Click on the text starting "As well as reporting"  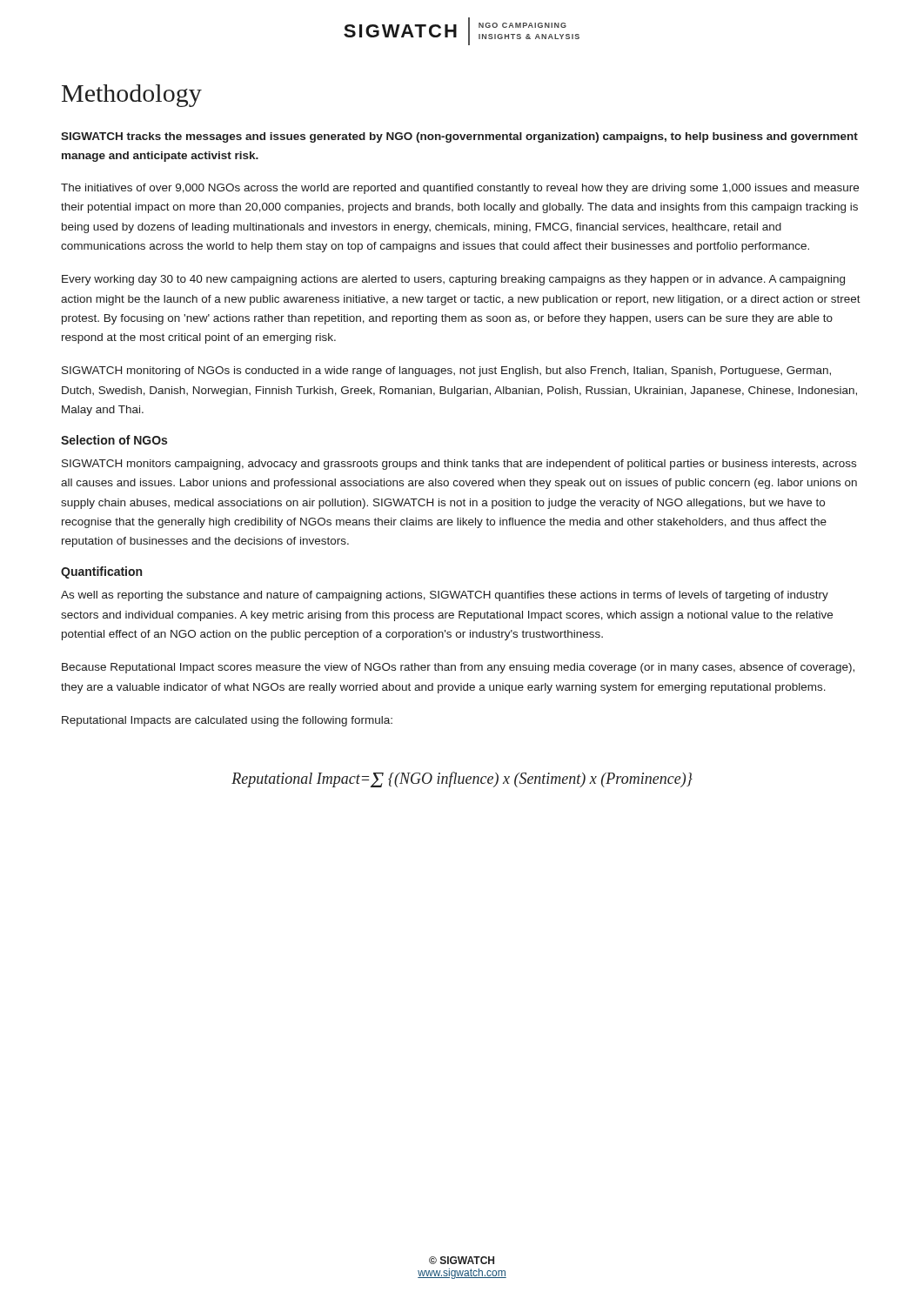[447, 614]
